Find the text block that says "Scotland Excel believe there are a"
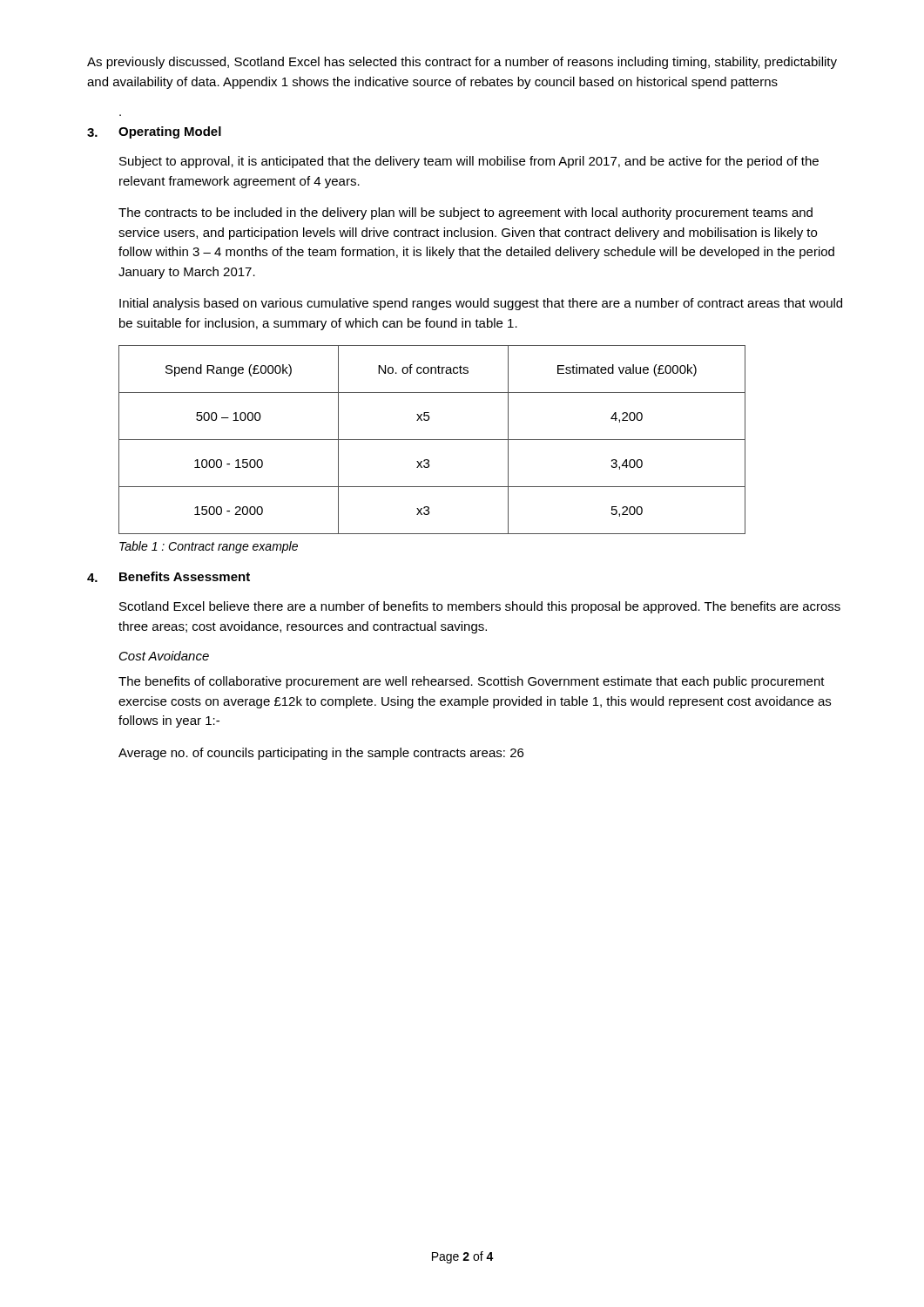Image resolution: width=924 pixels, height=1307 pixels. (480, 616)
